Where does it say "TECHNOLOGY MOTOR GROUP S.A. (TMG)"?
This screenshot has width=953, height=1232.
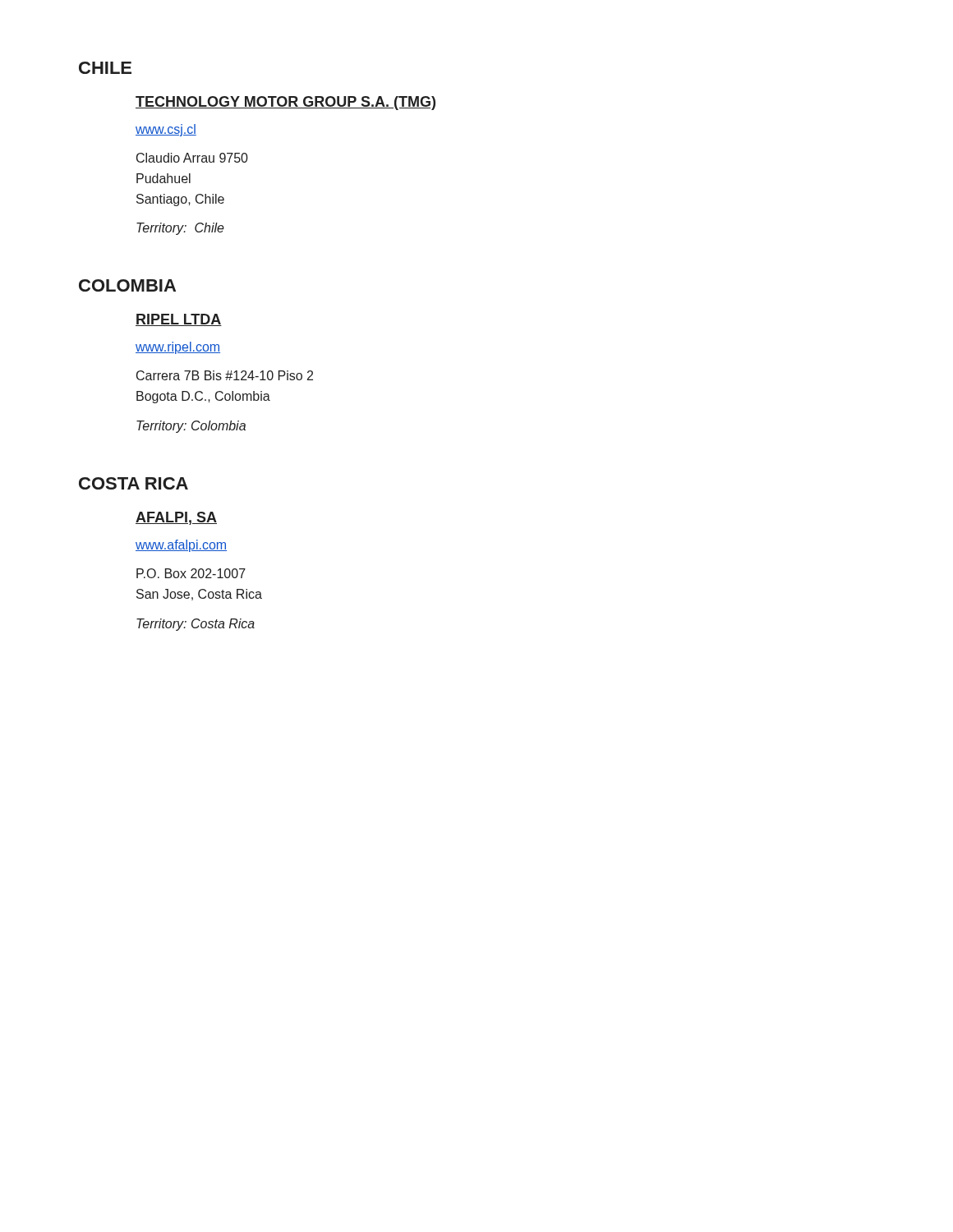(x=286, y=102)
